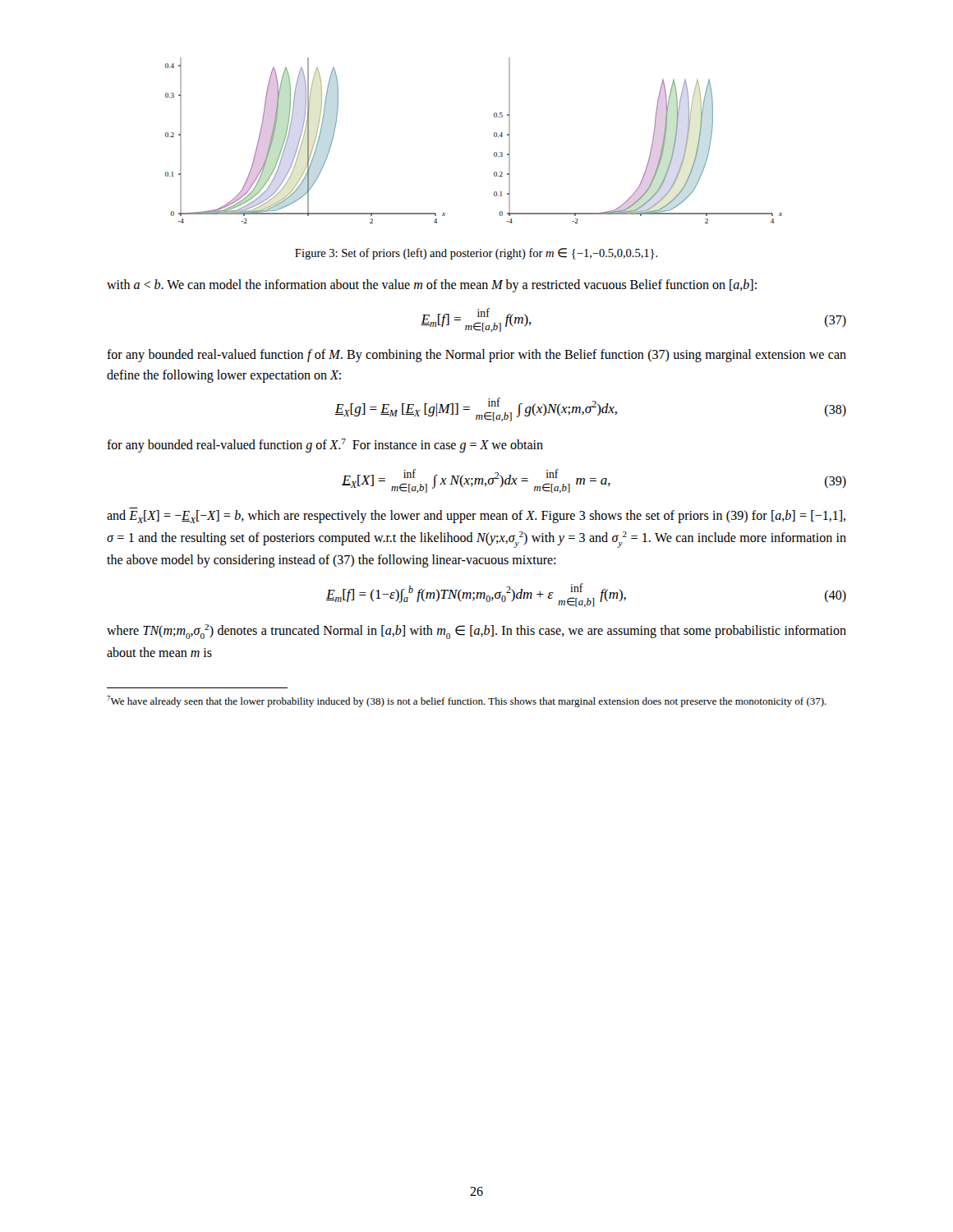Point to the formula beginning "Em[f] = inf m∈[a,b]"
Screen dimensions: 1232x953
tap(480, 322)
